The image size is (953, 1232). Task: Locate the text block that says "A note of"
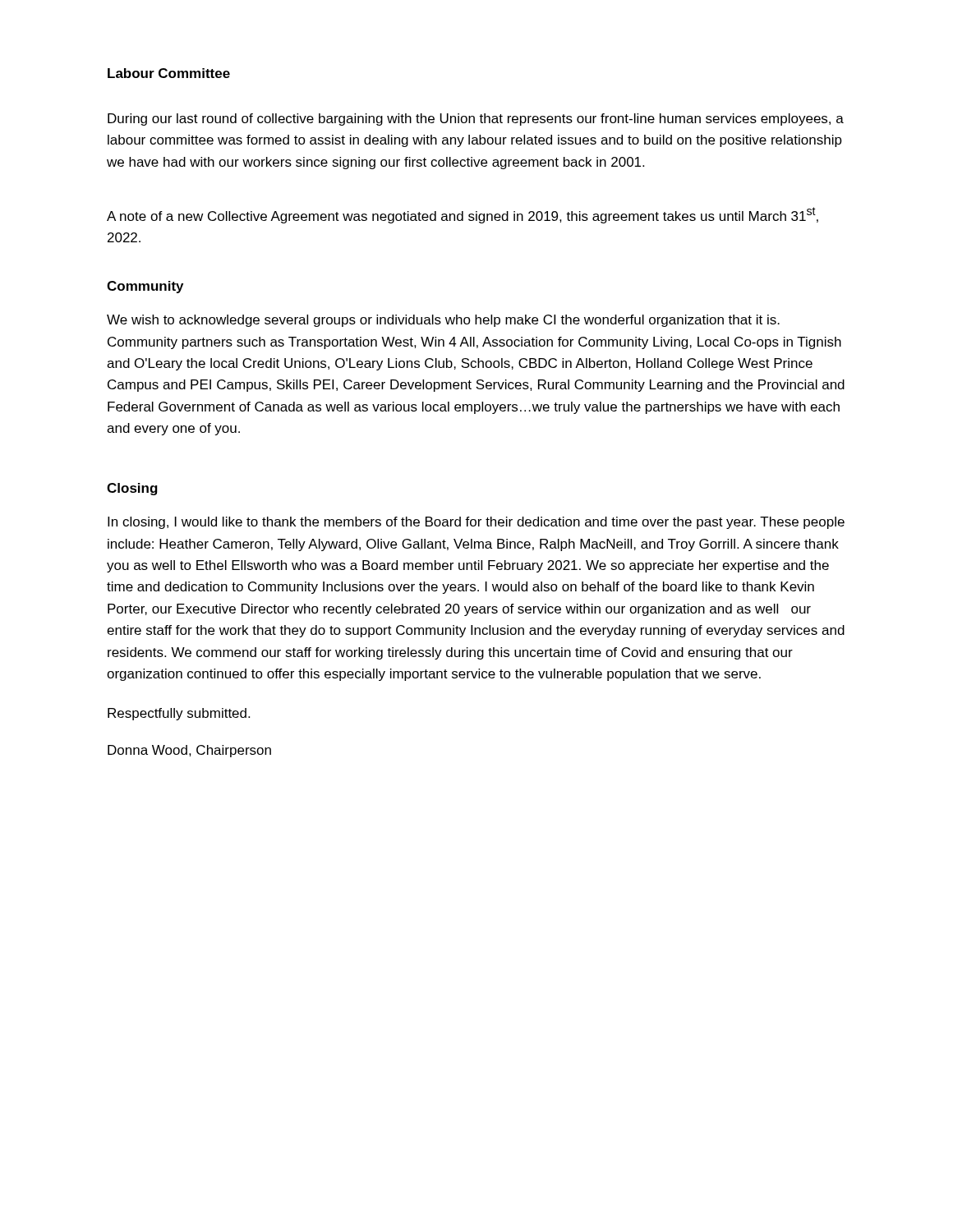(463, 225)
